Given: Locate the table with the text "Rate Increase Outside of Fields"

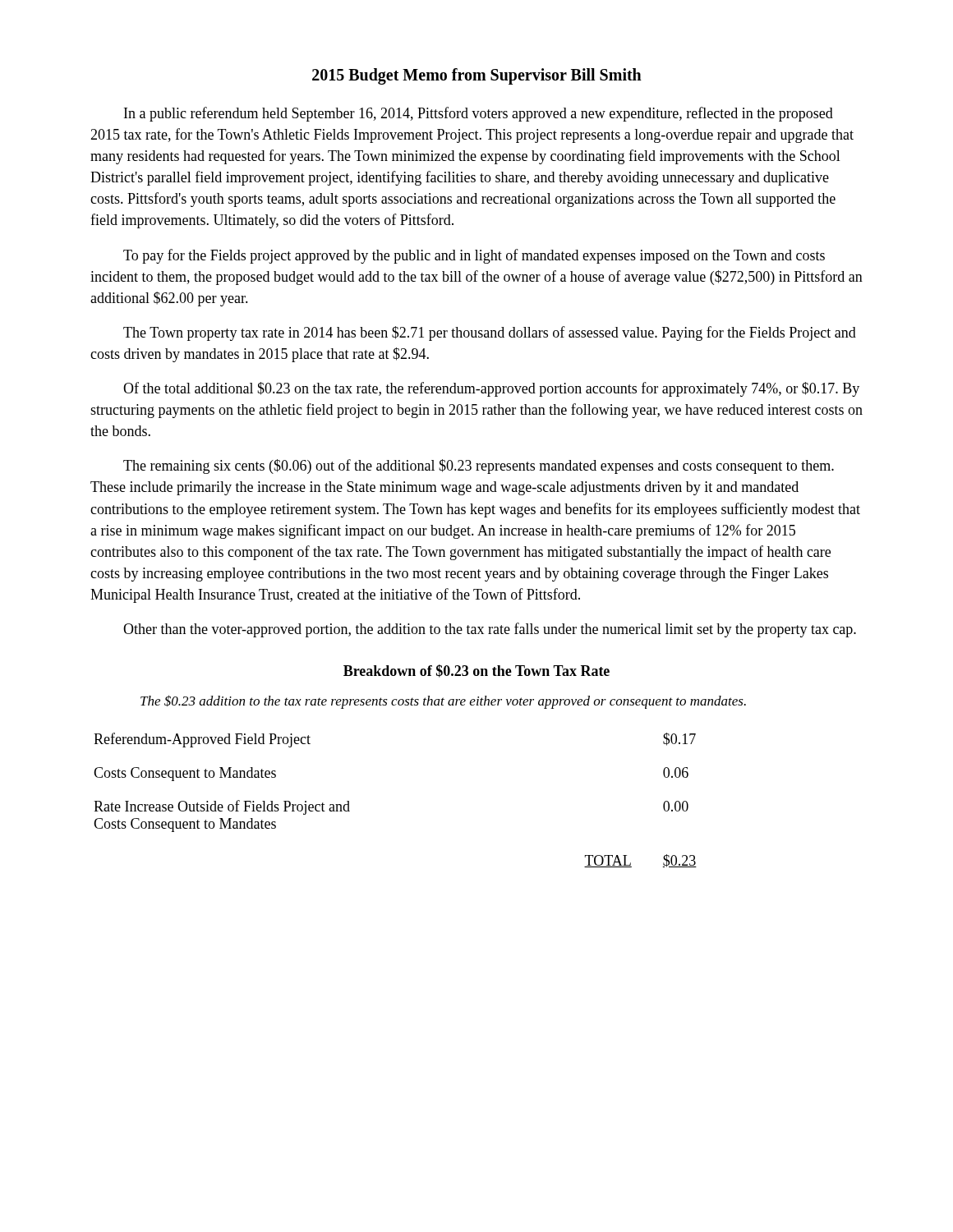Looking at the screenshot, I should [476, 800].
